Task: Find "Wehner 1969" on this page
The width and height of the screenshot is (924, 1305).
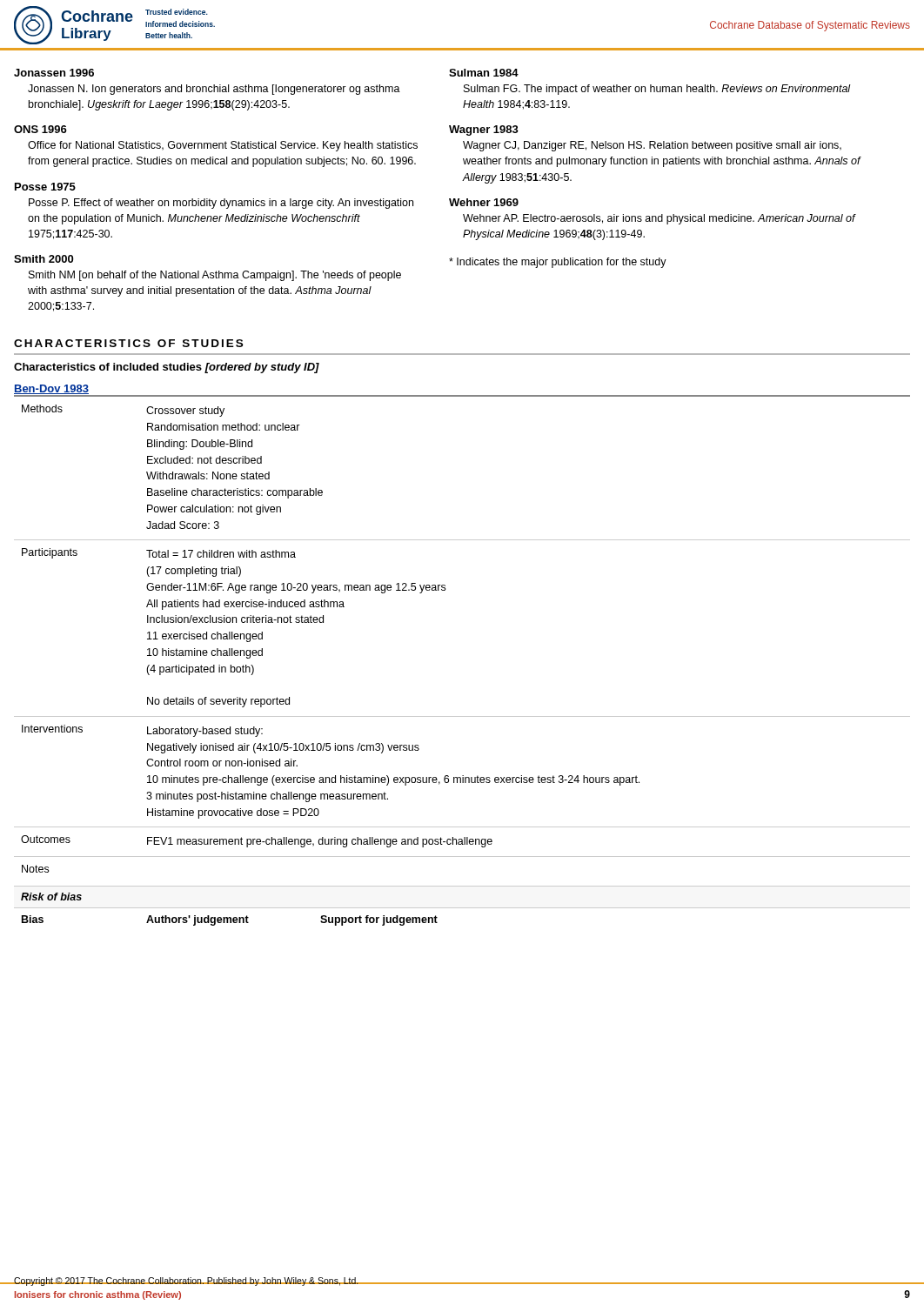Action: 484,202
